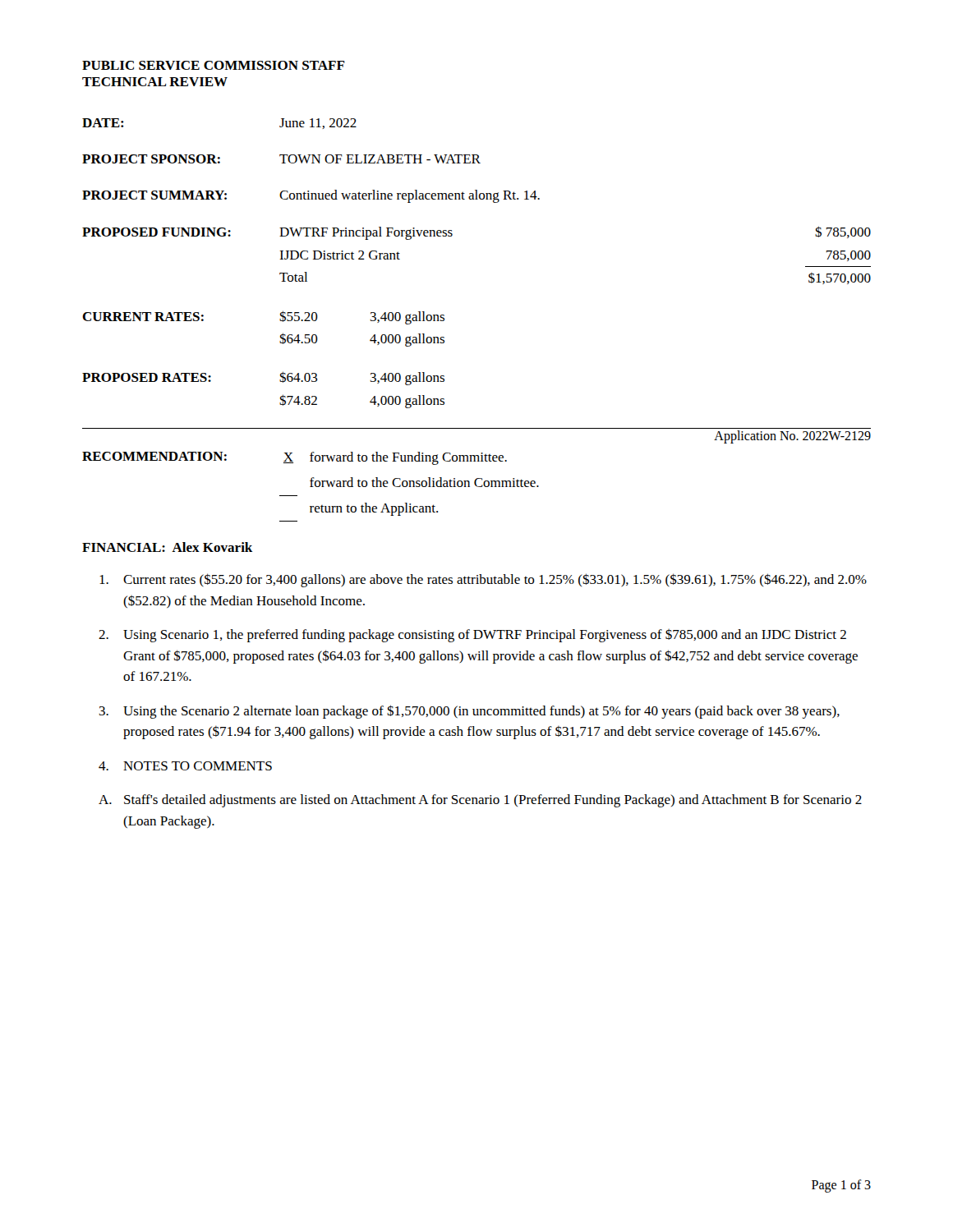
Task: Select the passage starting "PROJECT SPONSOR: TOWN OF"
Action: click(476, 159)
